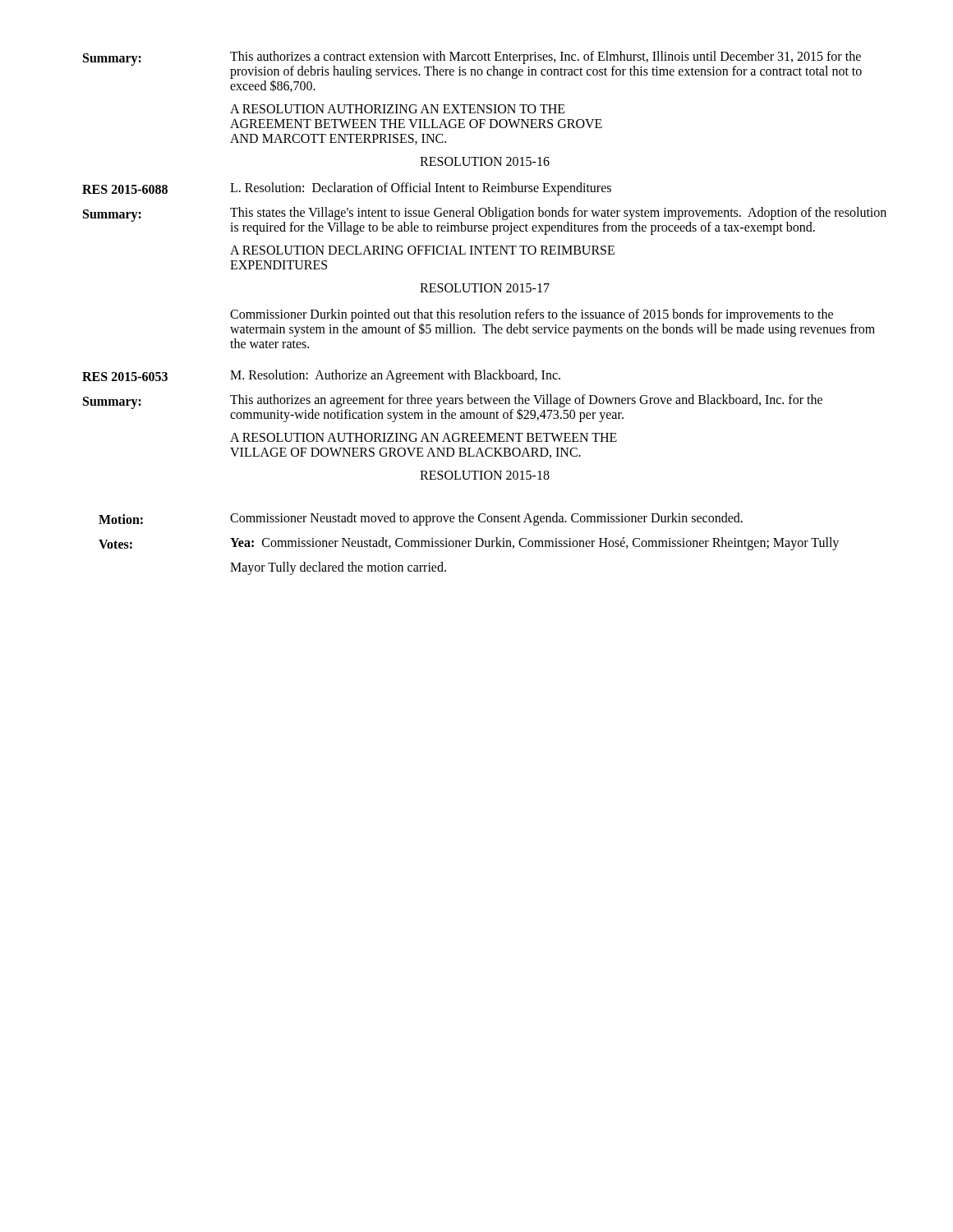Viewport: 953px width, 1232px height.
Task: Find the region starting "Motion: Commissioner Neustadt moved to"
Action: [485, 519]
